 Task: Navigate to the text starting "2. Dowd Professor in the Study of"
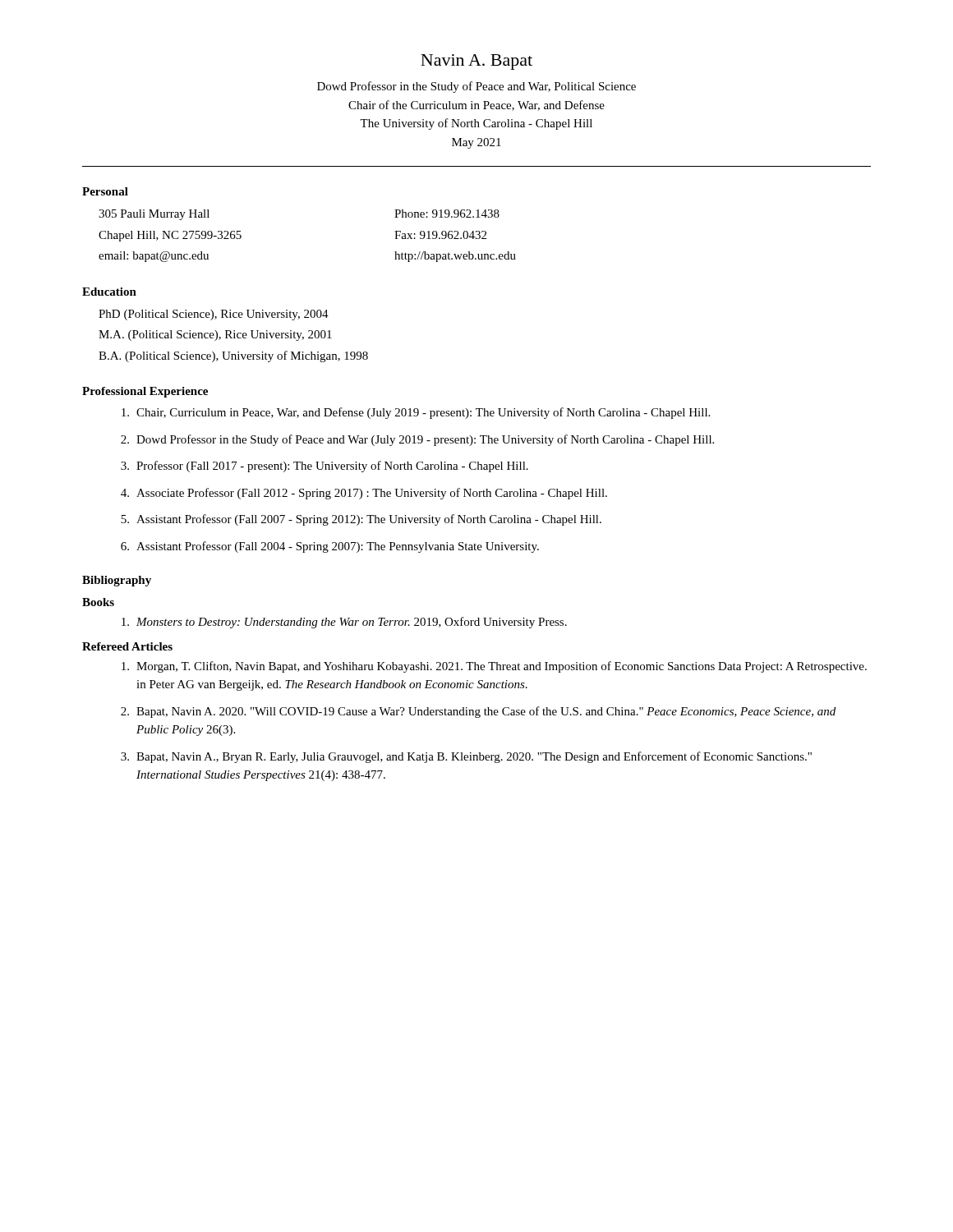489,439
